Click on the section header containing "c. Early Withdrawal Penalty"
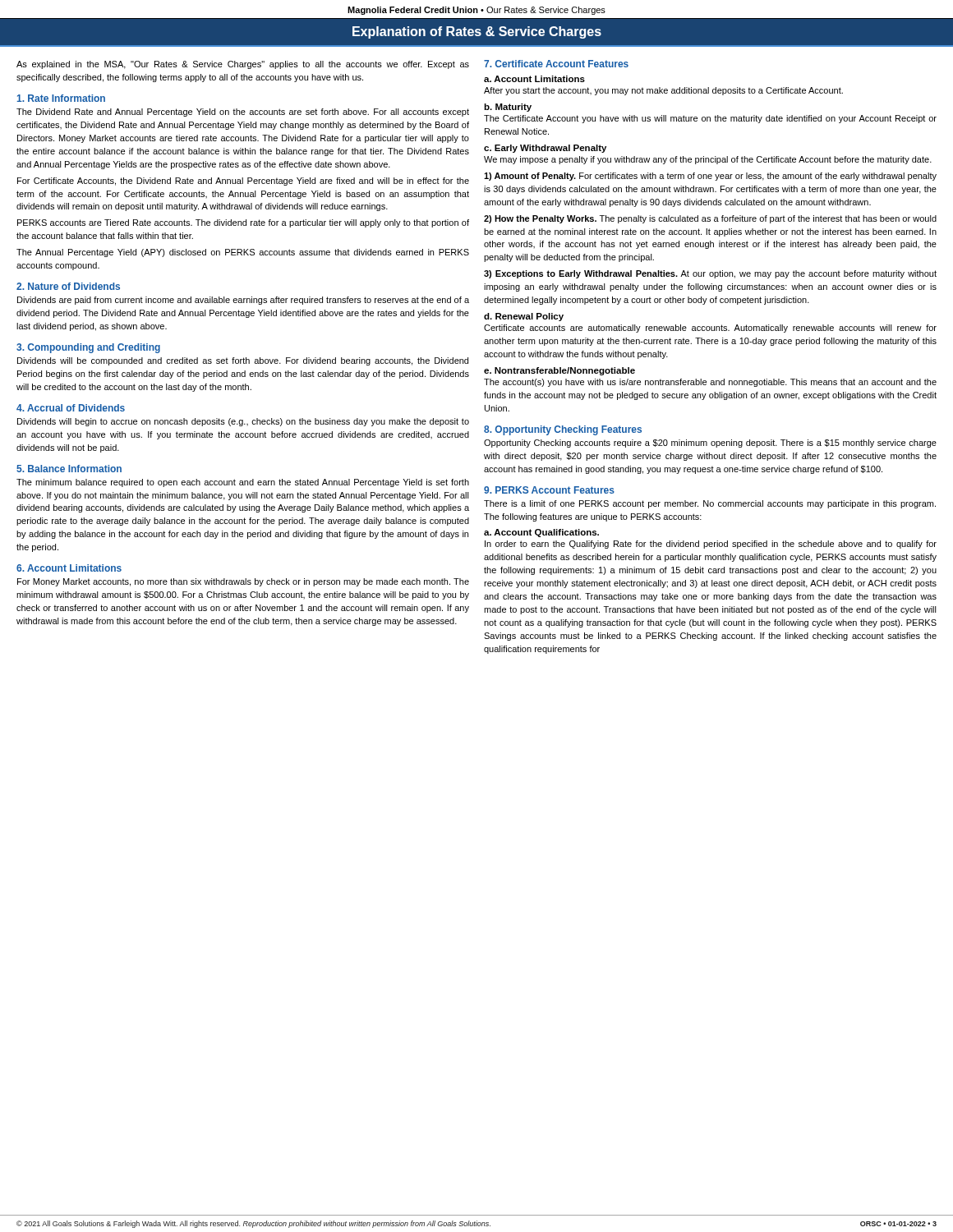The width and height of the screenshot is (953, 1232). [545, 148]
